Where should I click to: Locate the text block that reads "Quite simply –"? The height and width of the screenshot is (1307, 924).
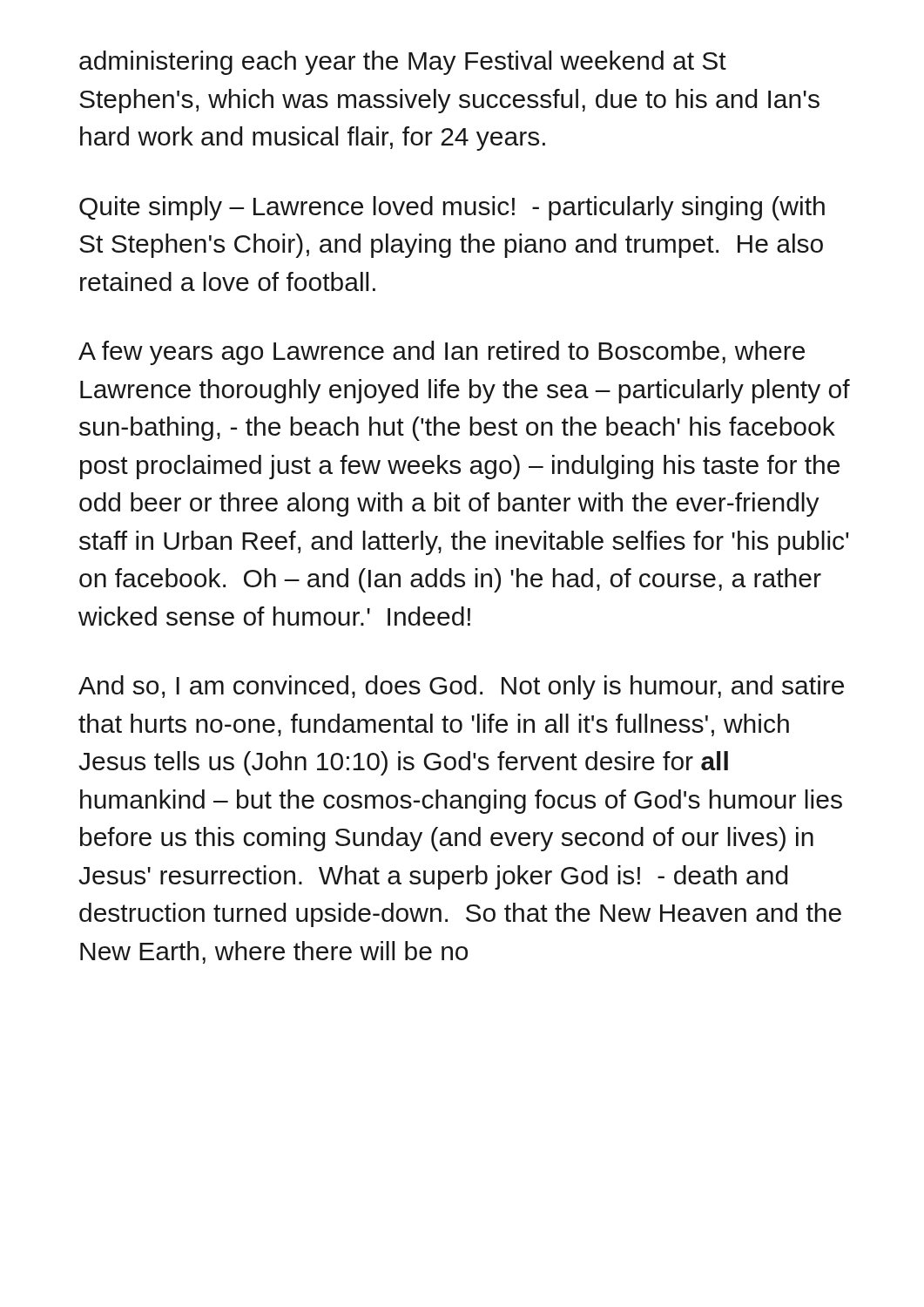coord(452,243)
